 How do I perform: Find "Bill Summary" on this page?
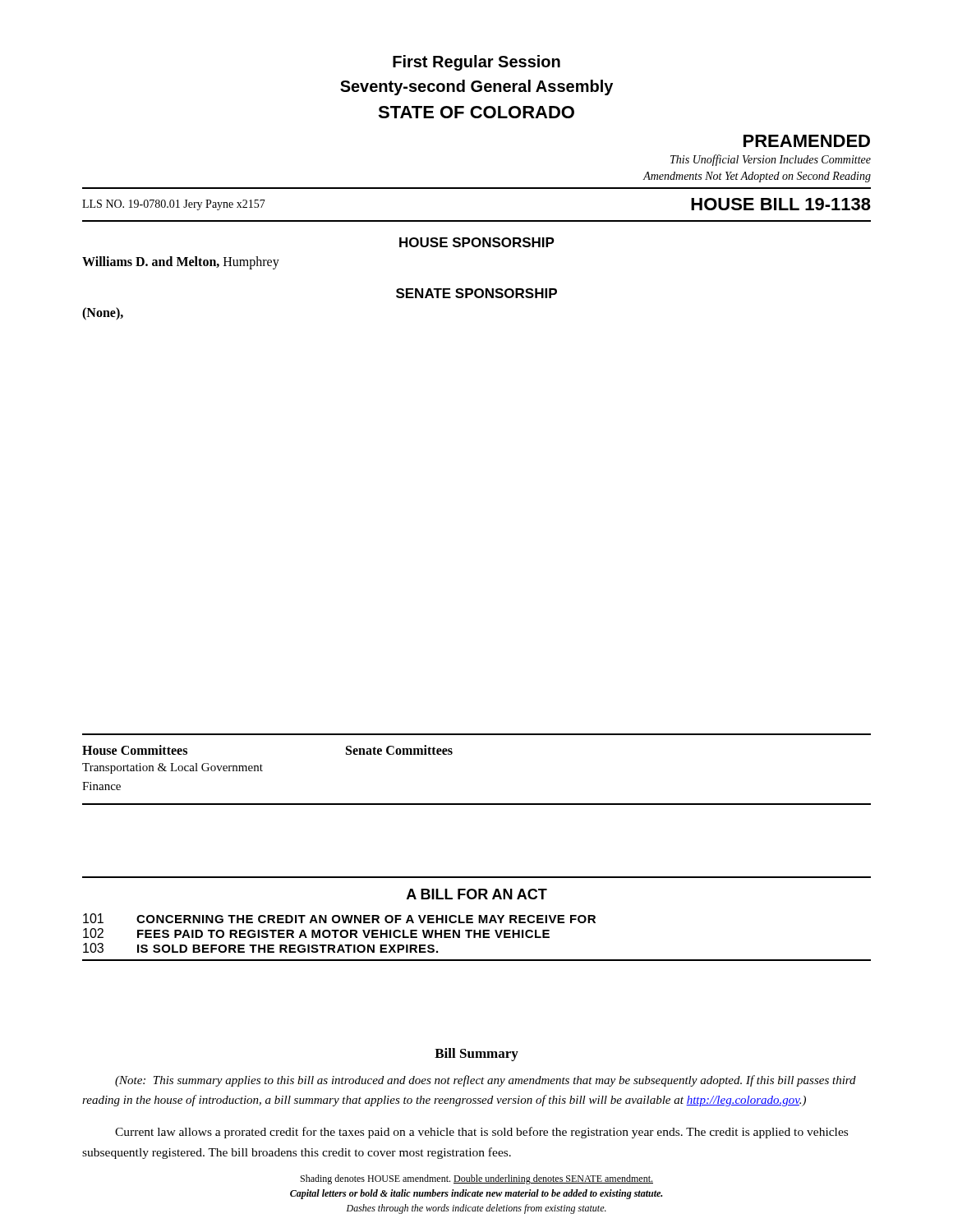click(x=476, y=1053)
